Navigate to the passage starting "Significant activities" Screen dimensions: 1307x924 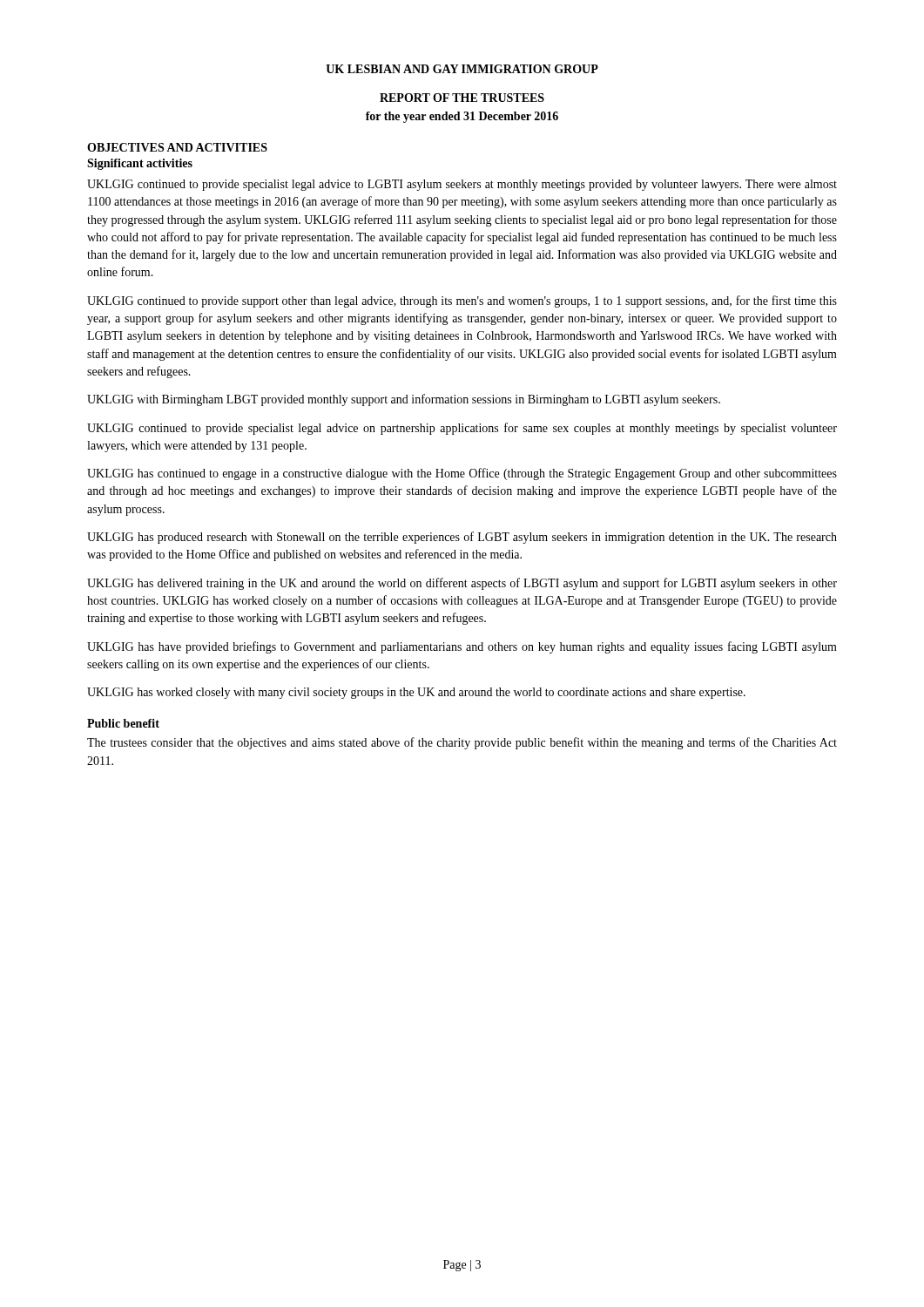[x=140, y=163]
